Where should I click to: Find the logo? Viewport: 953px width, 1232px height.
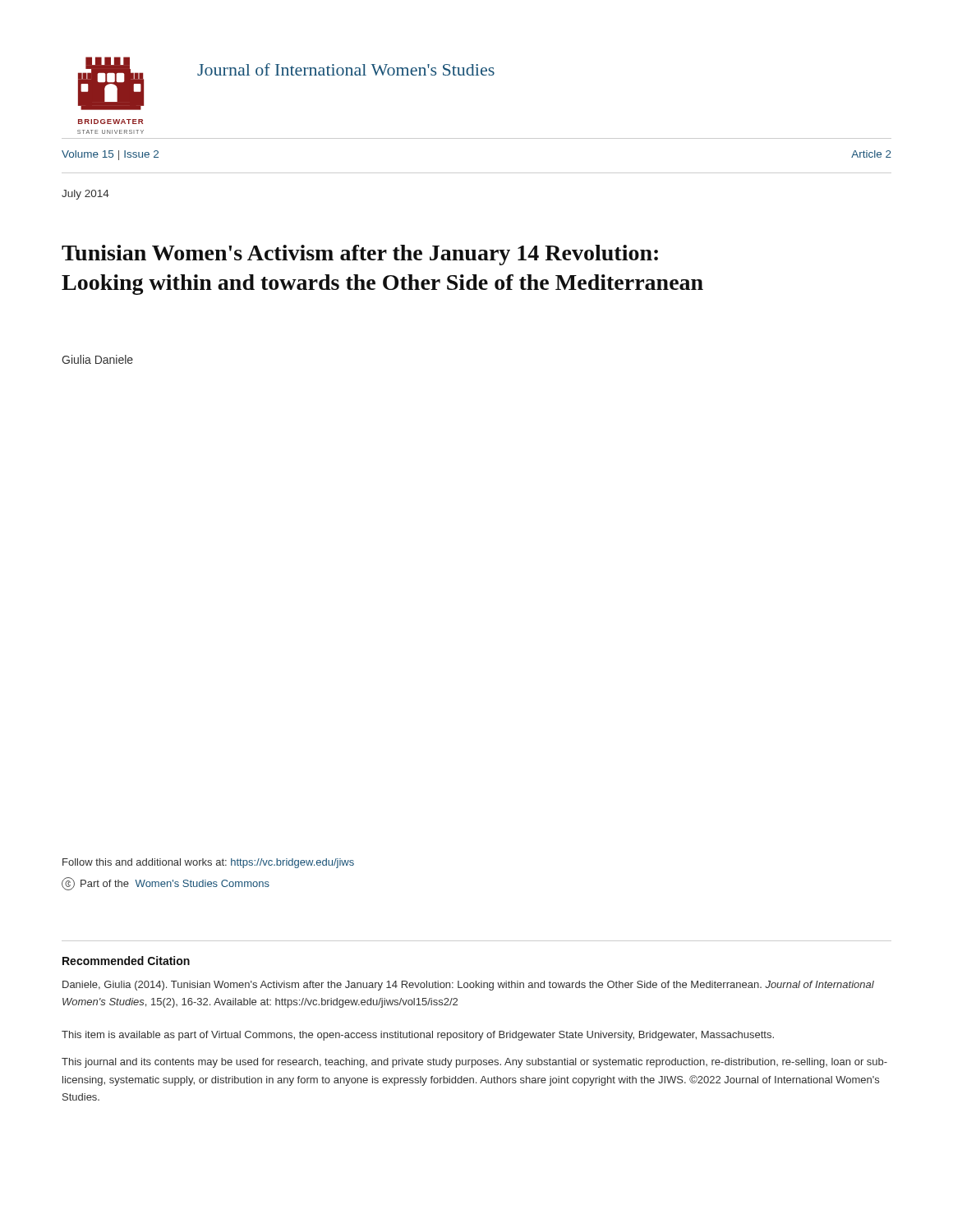115,96
